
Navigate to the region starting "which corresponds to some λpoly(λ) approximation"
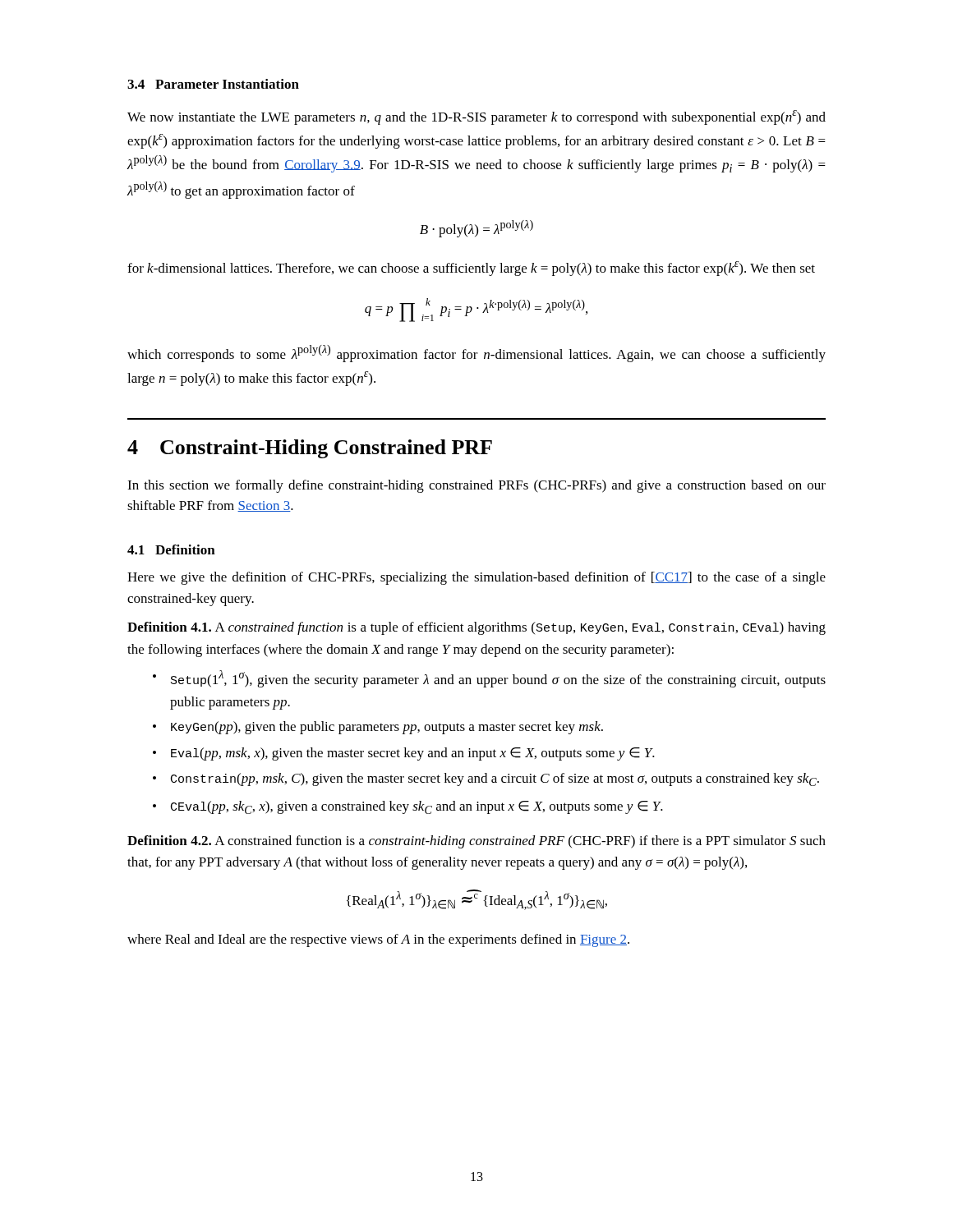pyautogui.click(x=476, y=364)
